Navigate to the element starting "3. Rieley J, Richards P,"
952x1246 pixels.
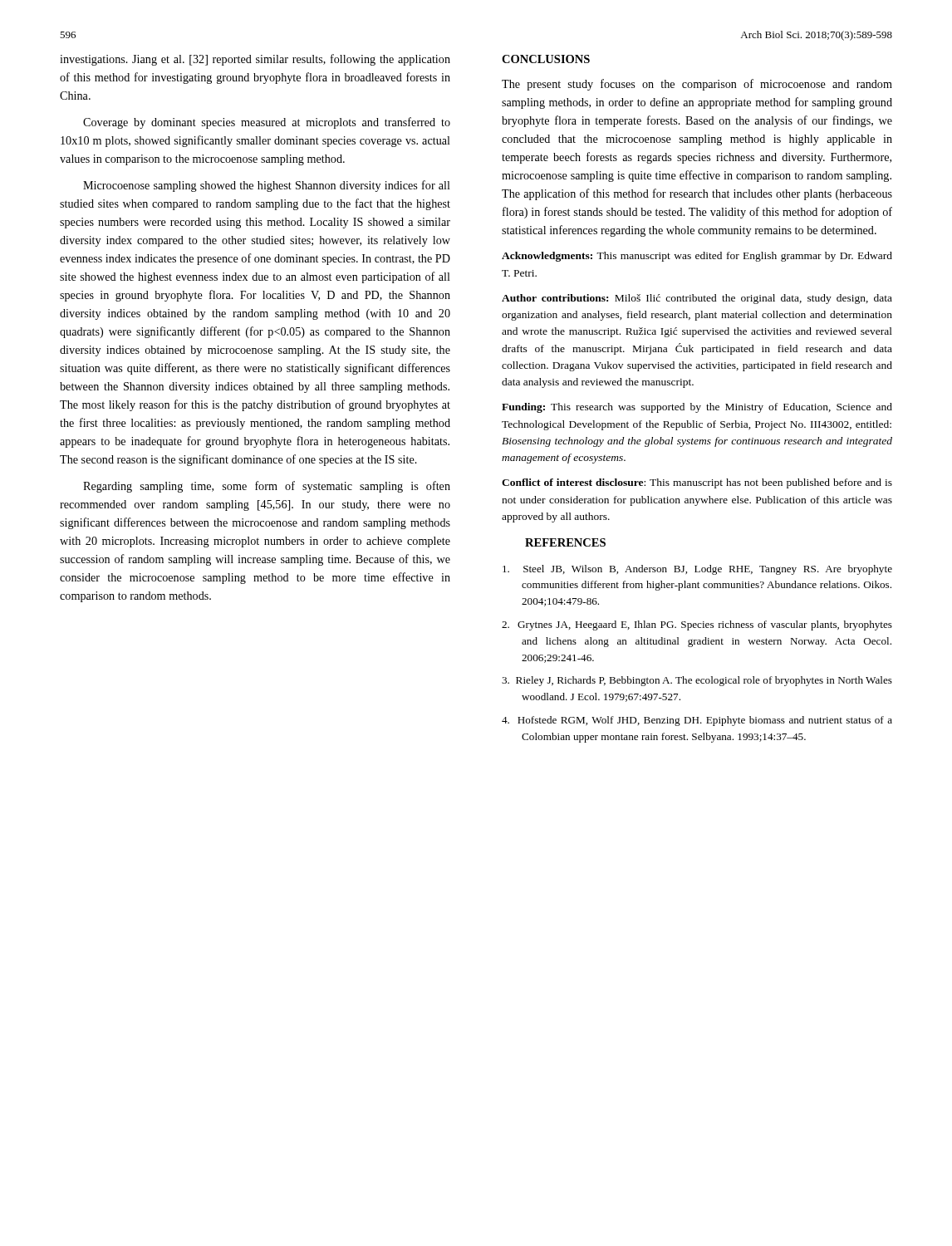(x=697, y=689)
